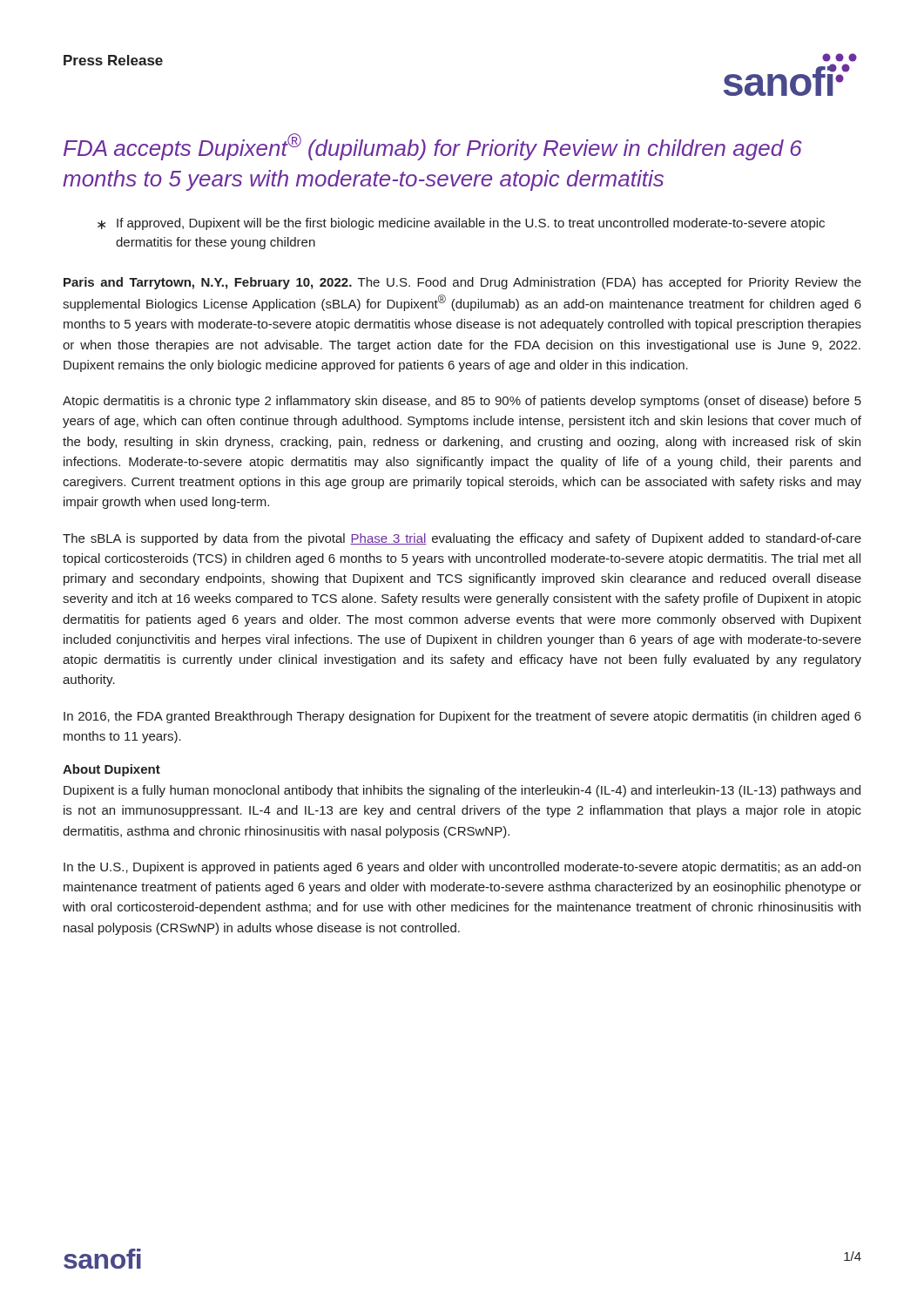The image size is (924, 1307).
Task: Locate the list item with the text "∗ If approved, Dupixent"
Action: (479, 233)
